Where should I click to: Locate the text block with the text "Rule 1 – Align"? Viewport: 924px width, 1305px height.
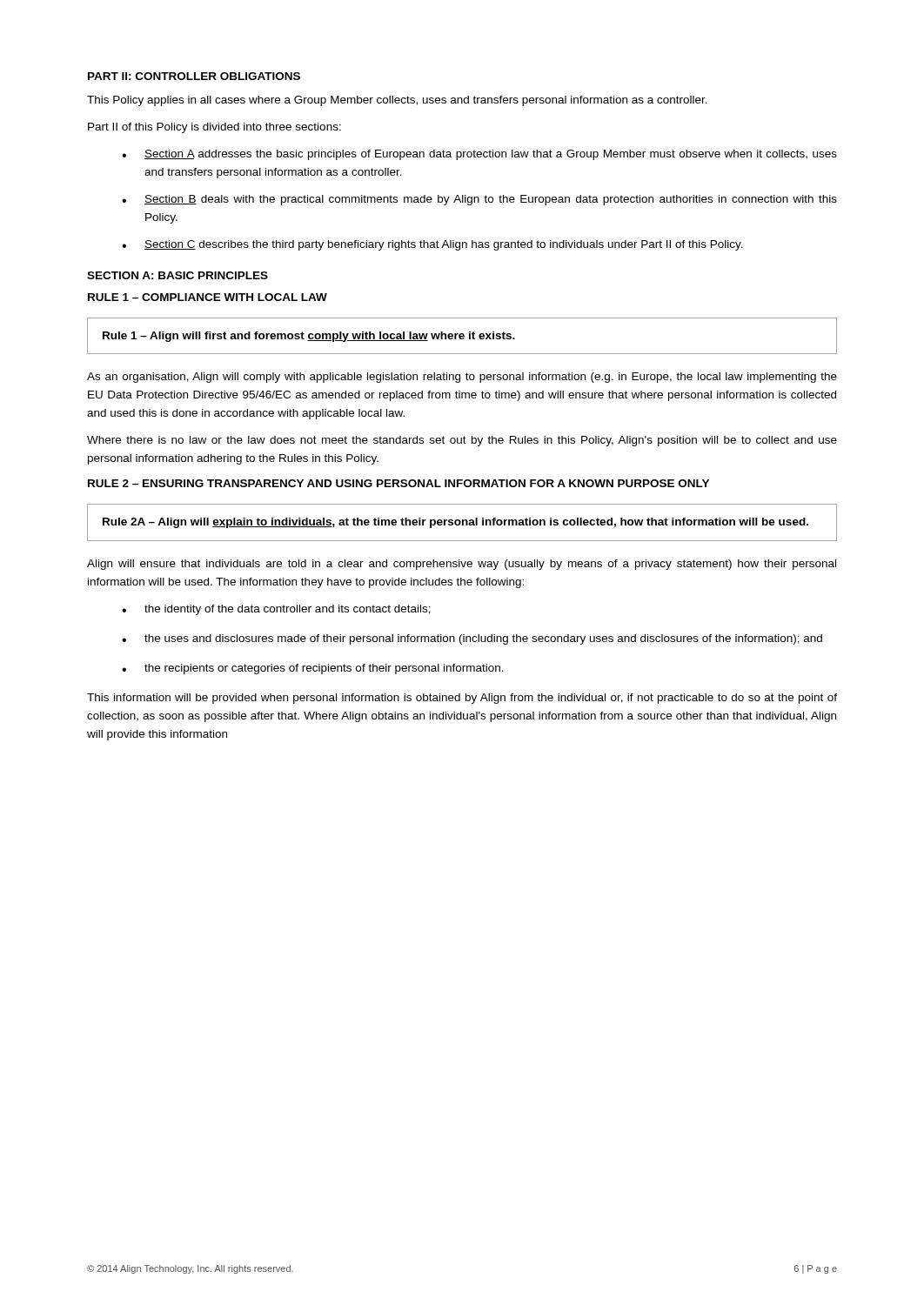click(x=309, y=335)
